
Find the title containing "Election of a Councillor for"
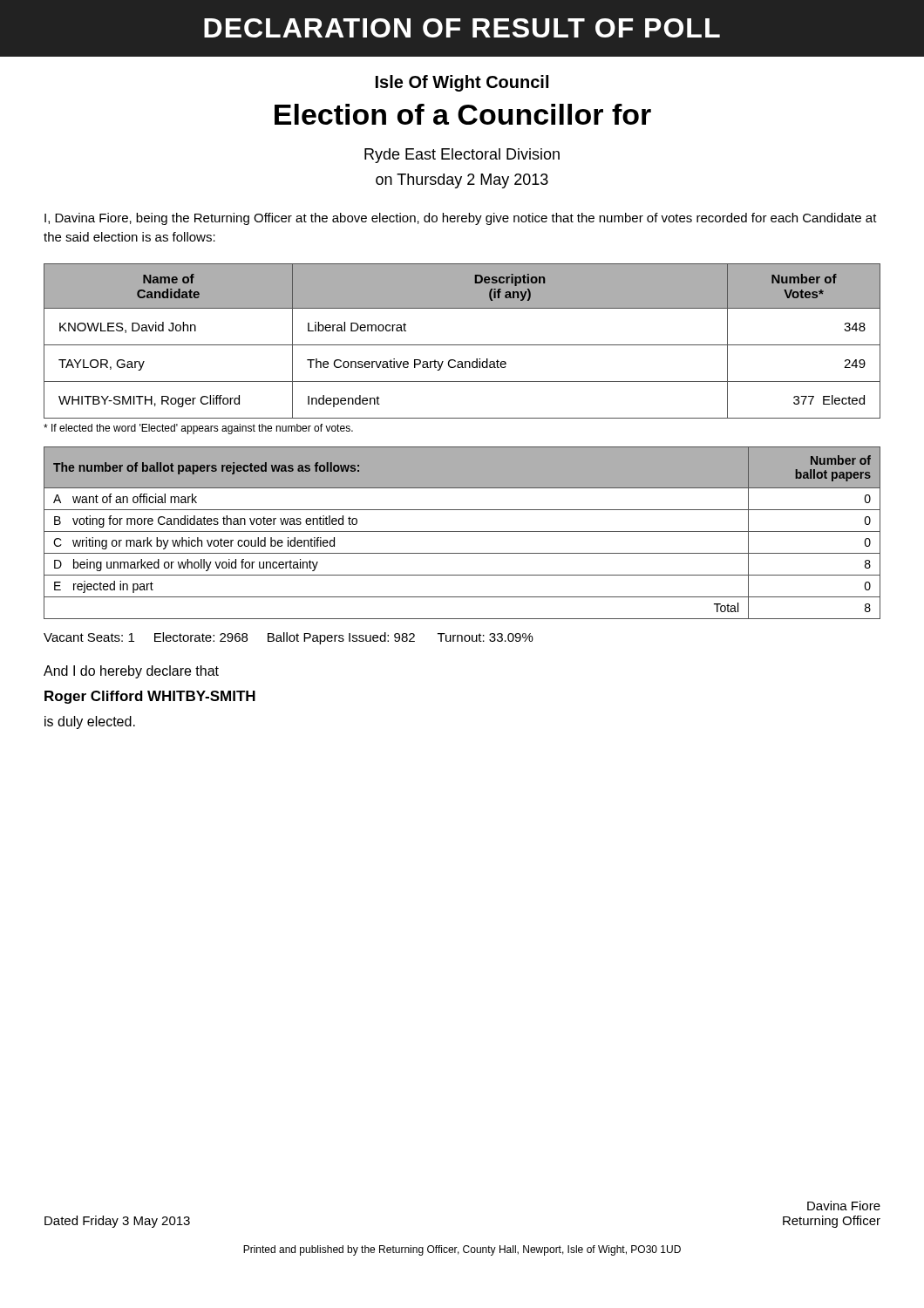coord(462,114)
